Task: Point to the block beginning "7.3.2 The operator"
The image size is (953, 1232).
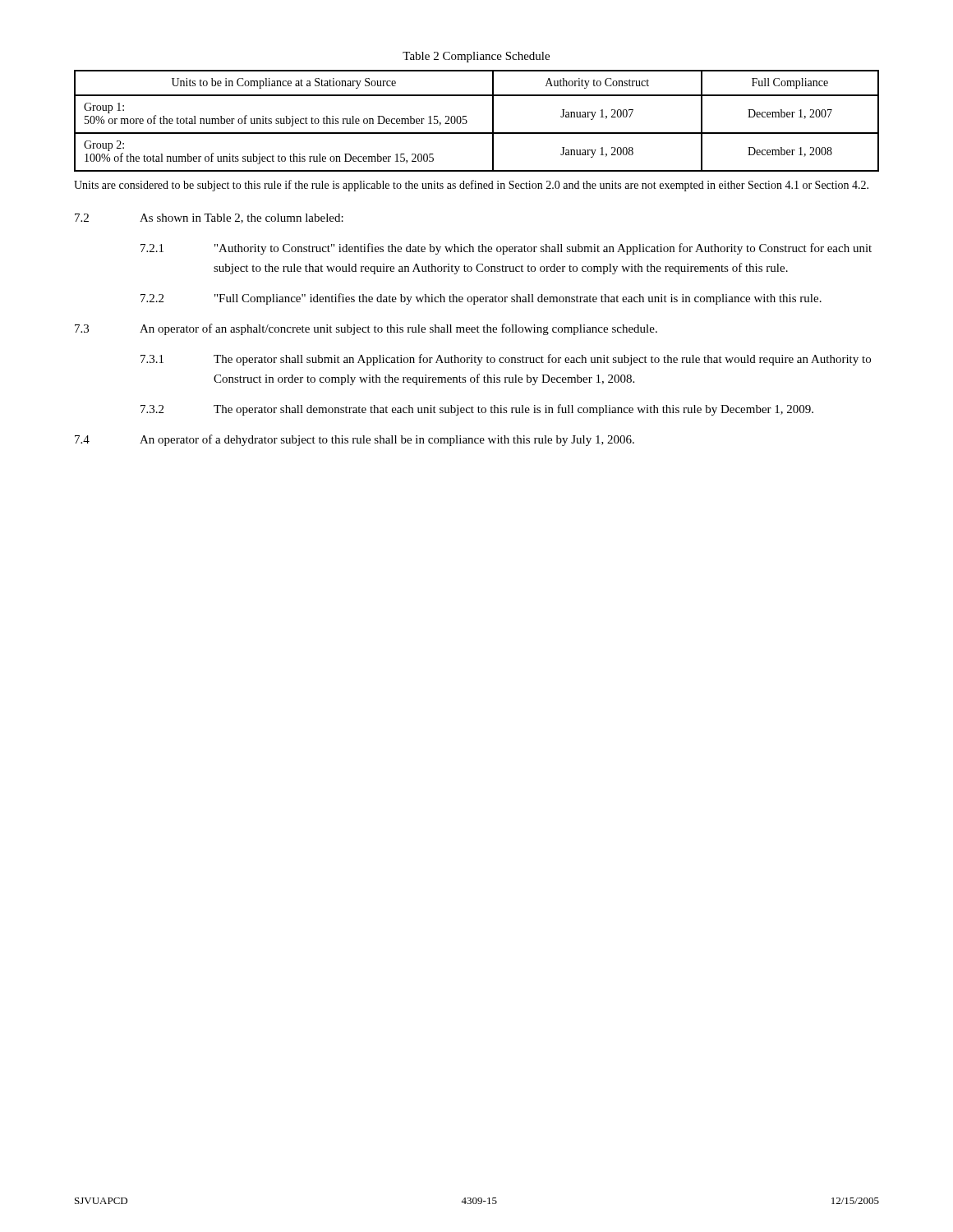Action: (509, 409)
